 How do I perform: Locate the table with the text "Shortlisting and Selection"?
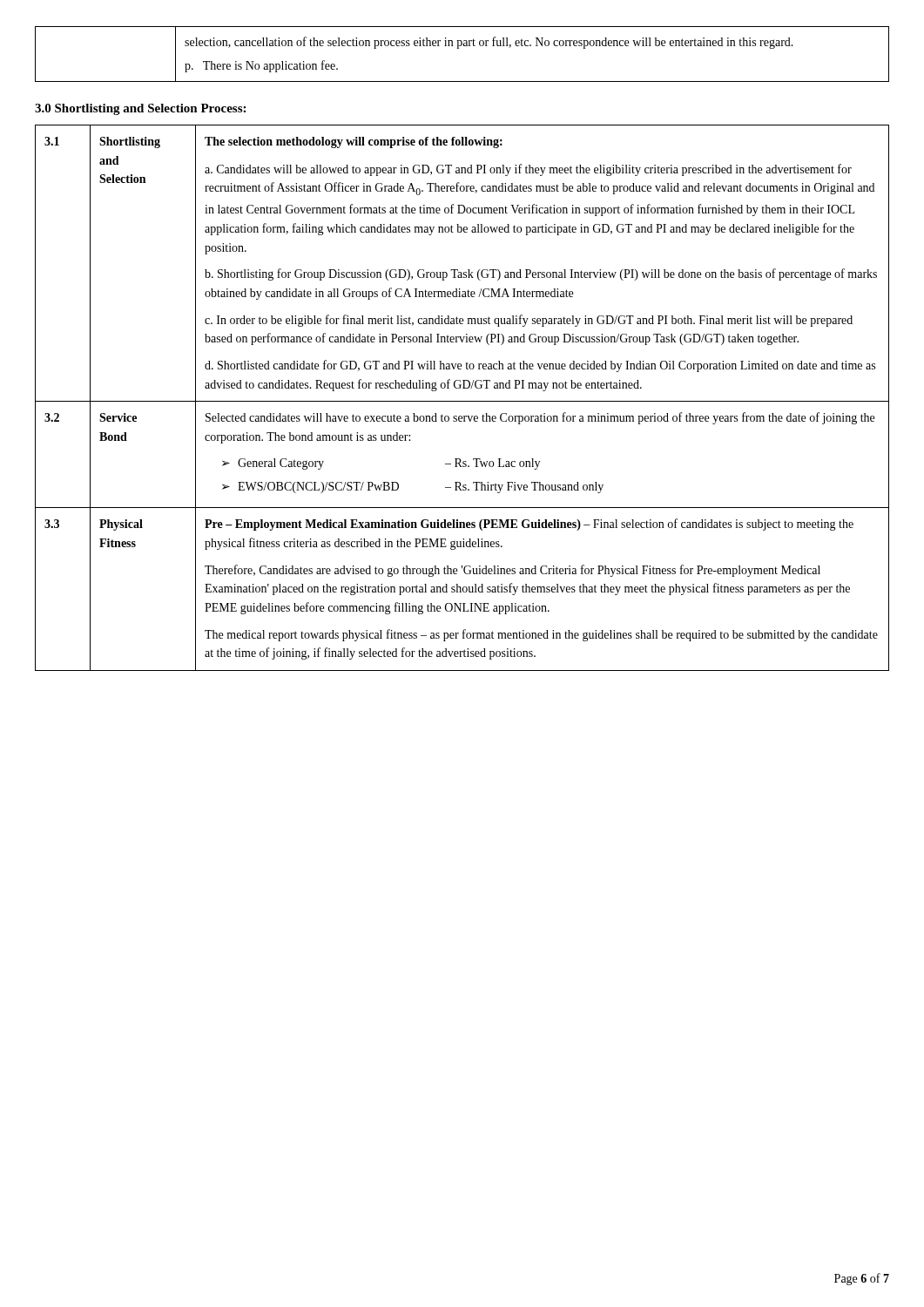(x=462, y=398)
